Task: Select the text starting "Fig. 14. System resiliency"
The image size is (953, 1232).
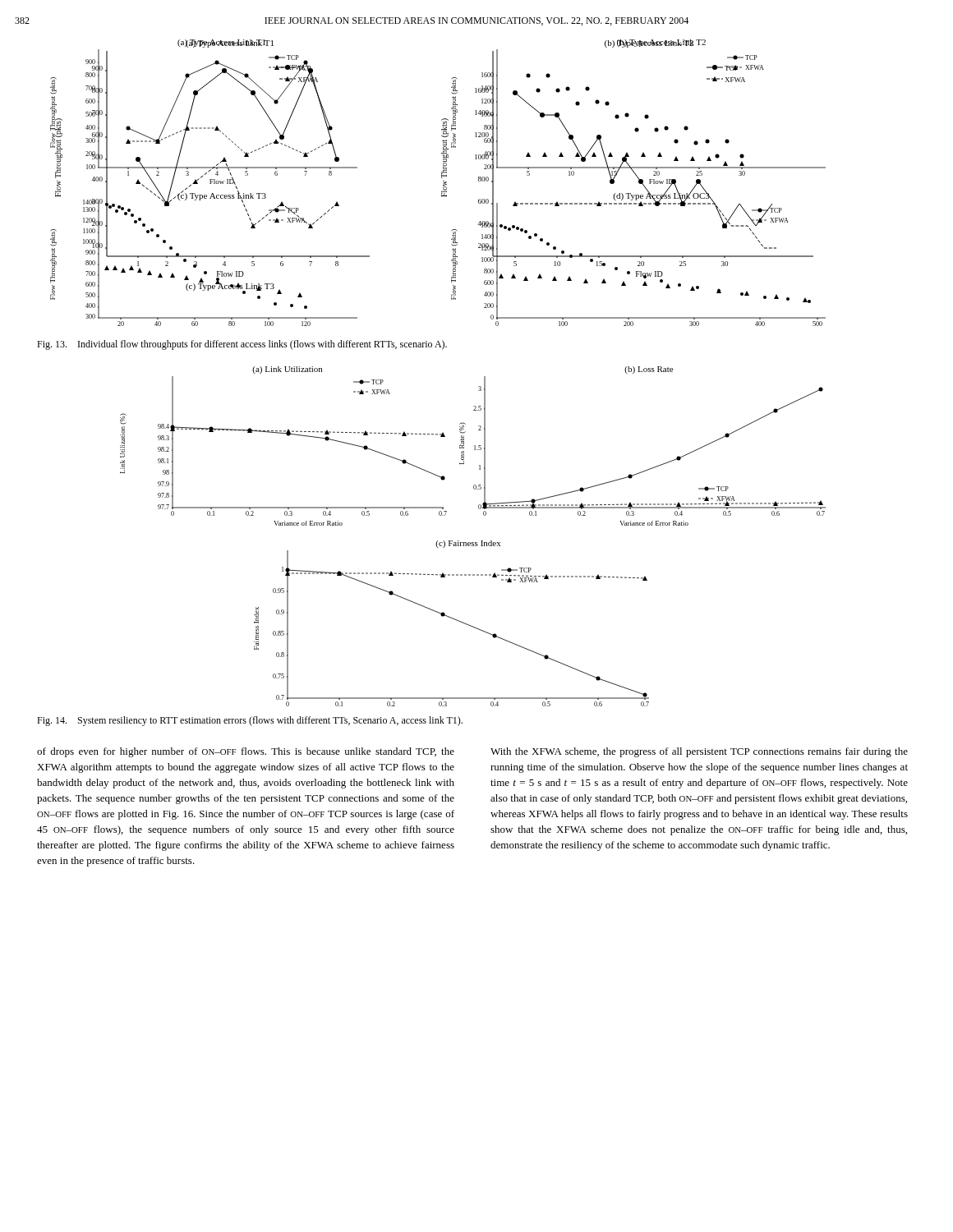Action: (250, 720)
